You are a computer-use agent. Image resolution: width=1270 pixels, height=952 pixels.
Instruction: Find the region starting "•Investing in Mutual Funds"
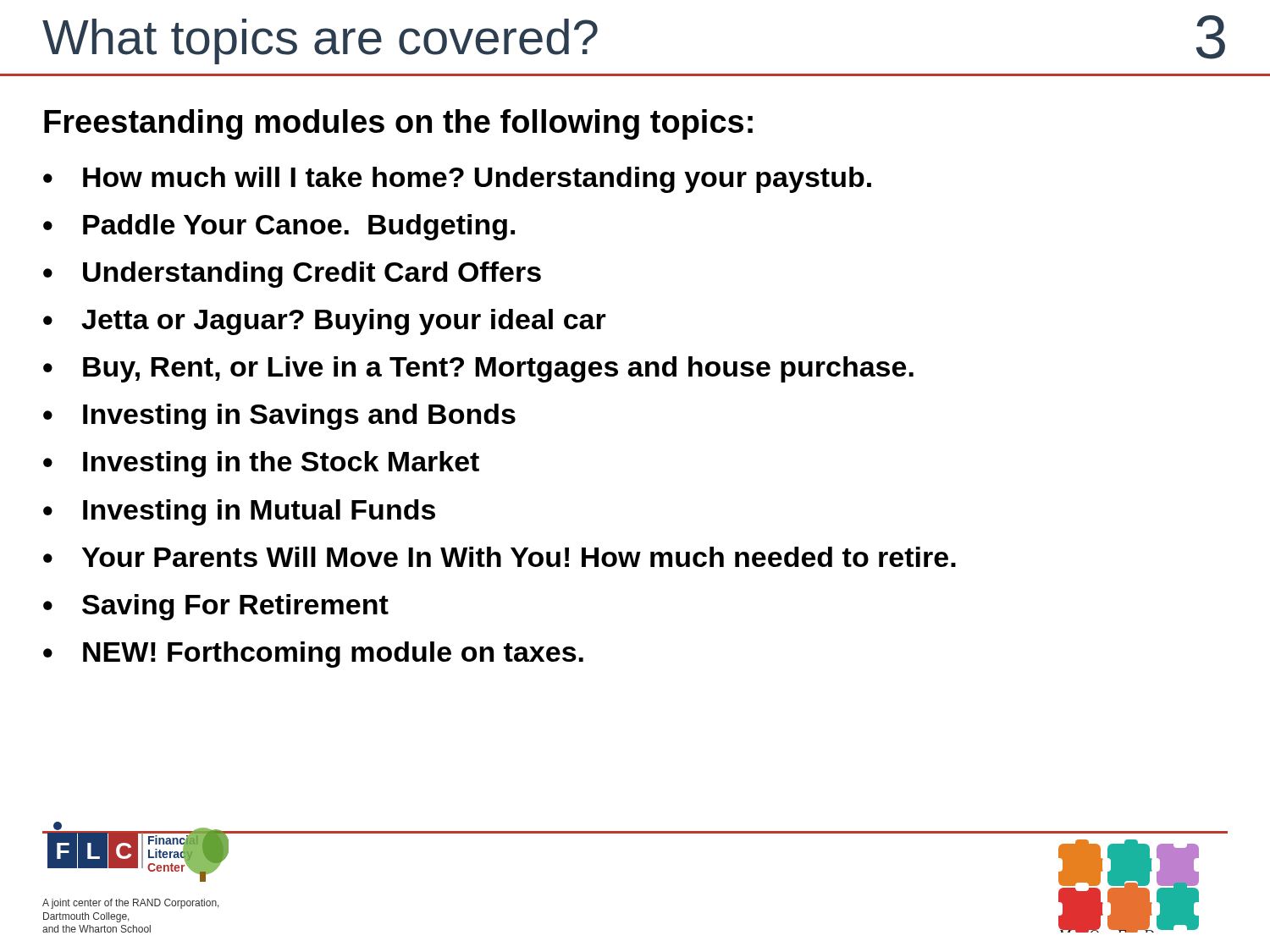pyautogui.click(x=239, y=511)
